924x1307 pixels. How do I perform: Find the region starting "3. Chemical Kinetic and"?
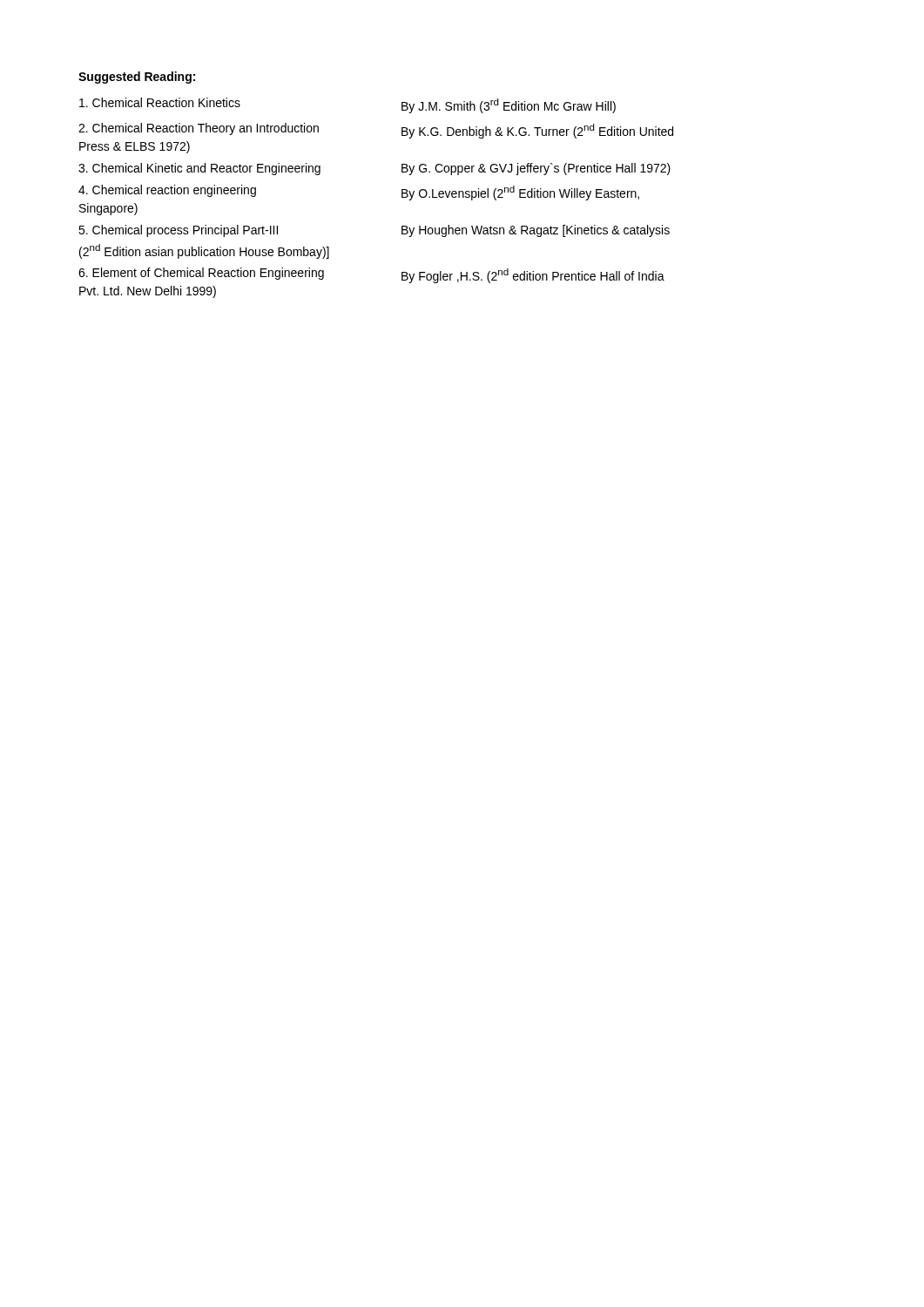pos(462,168)
